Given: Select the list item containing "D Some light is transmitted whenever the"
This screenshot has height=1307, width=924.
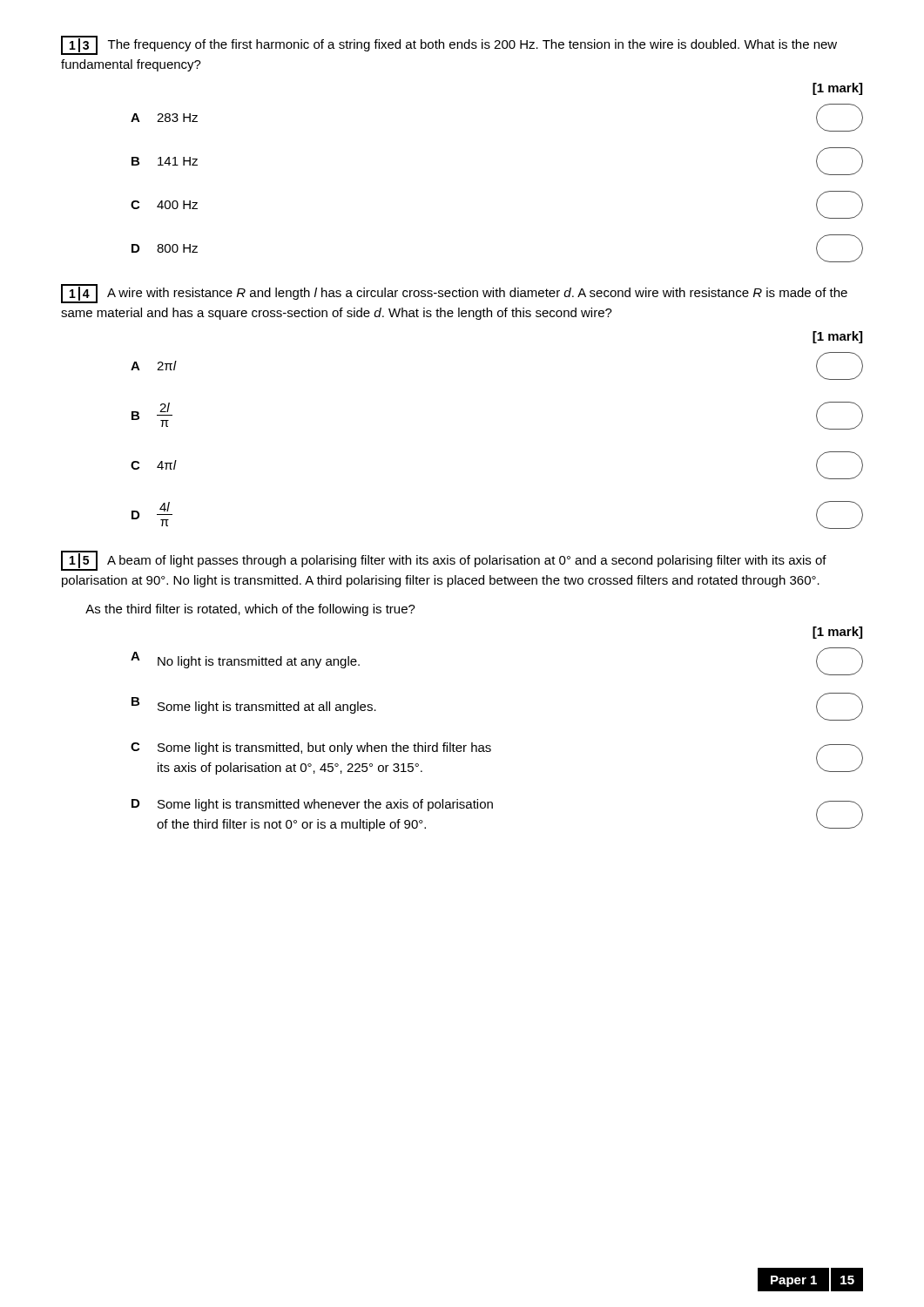Looking at the screenshot, I should click(497, 815).
